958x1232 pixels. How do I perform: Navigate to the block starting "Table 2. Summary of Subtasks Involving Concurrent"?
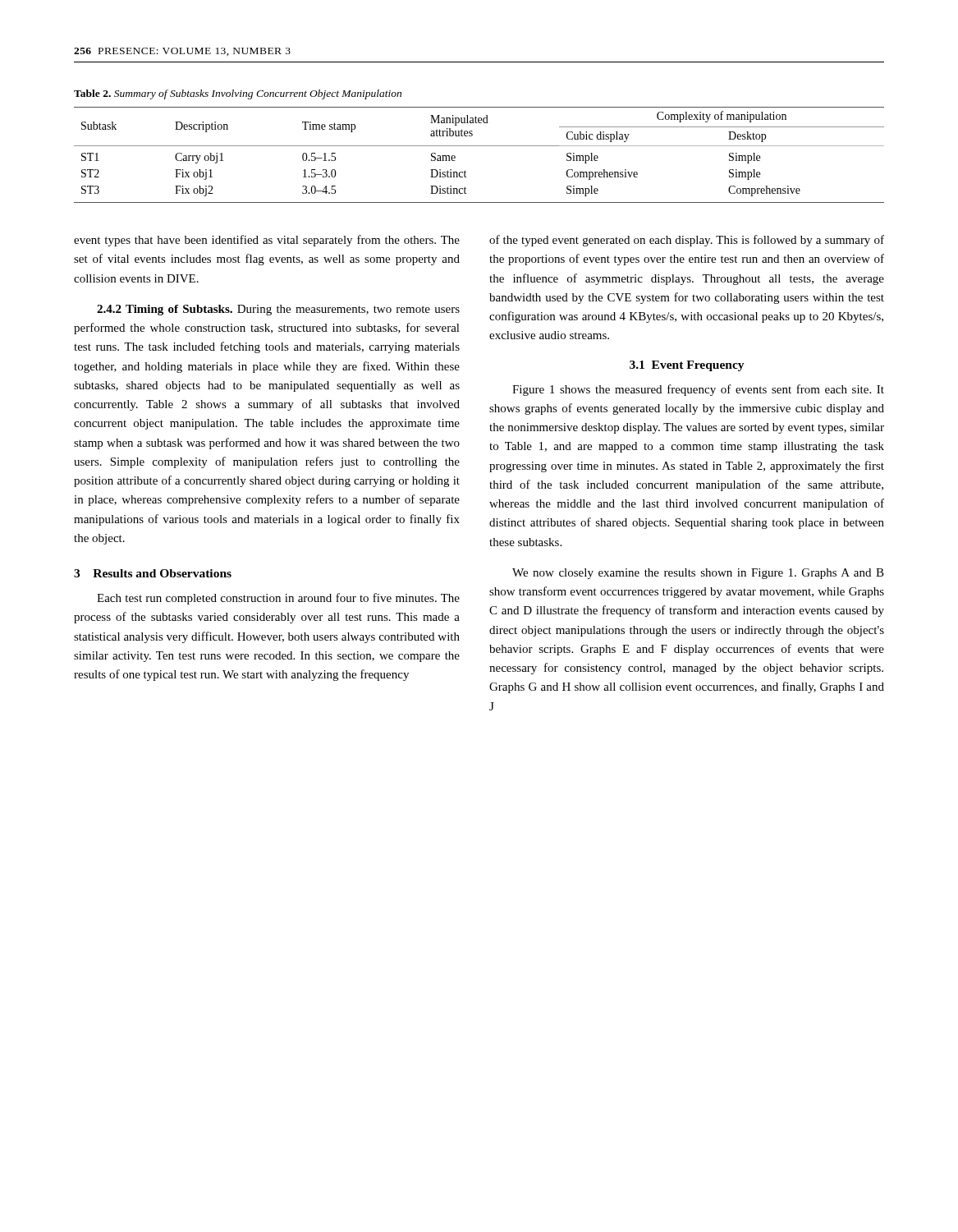(238, 93)
